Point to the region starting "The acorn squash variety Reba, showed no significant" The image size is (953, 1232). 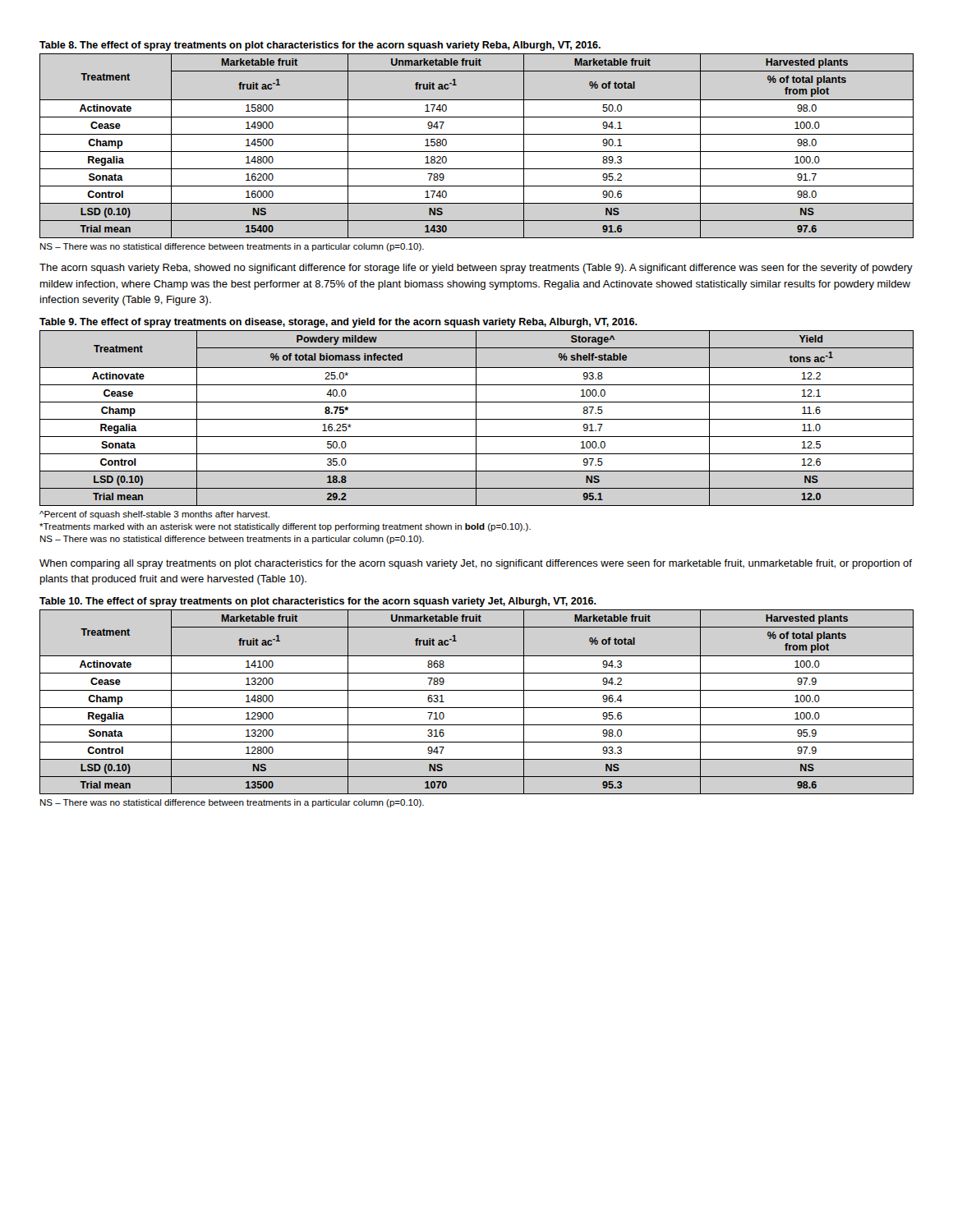[476, 283]
